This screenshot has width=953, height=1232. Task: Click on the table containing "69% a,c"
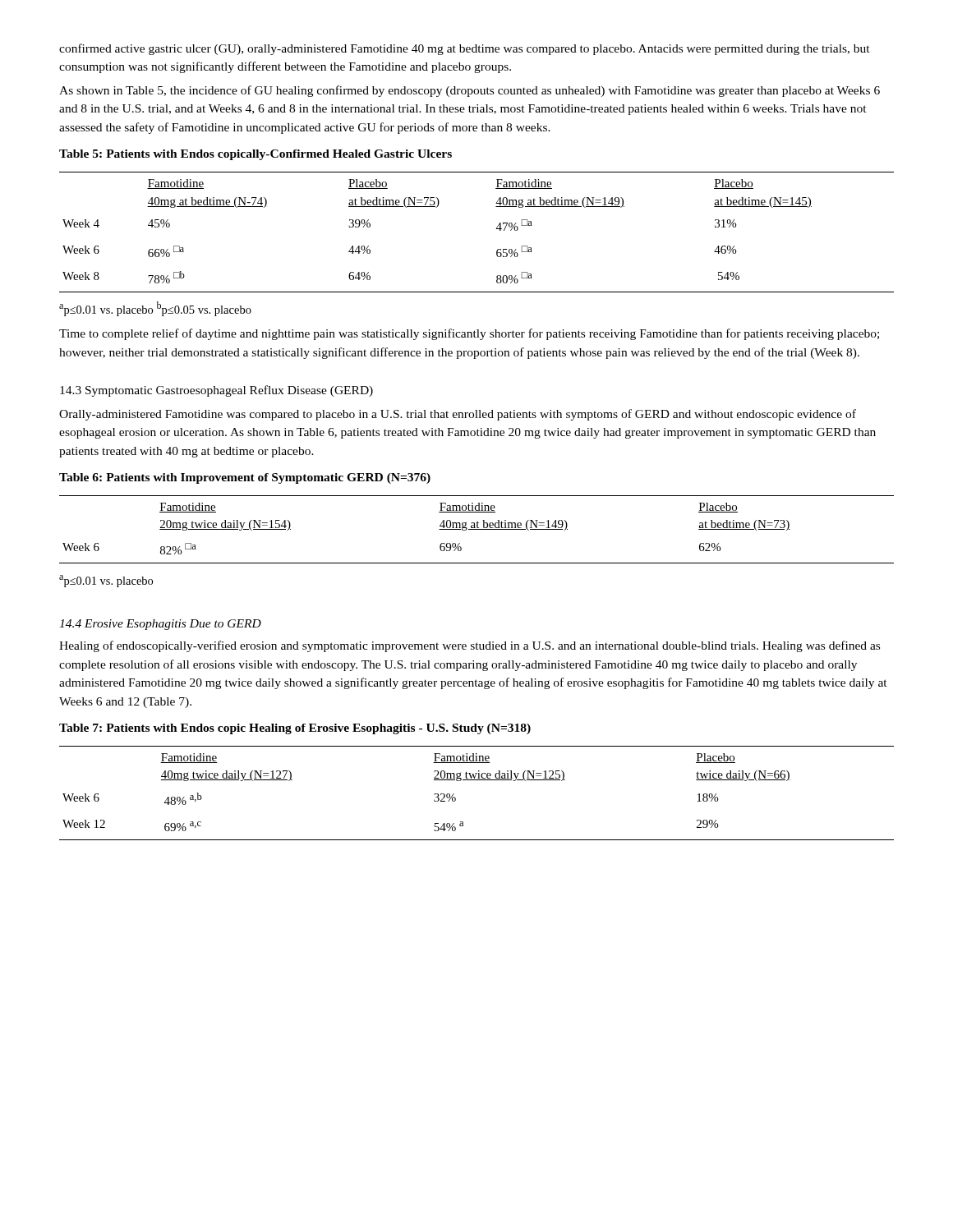point(476,793)
